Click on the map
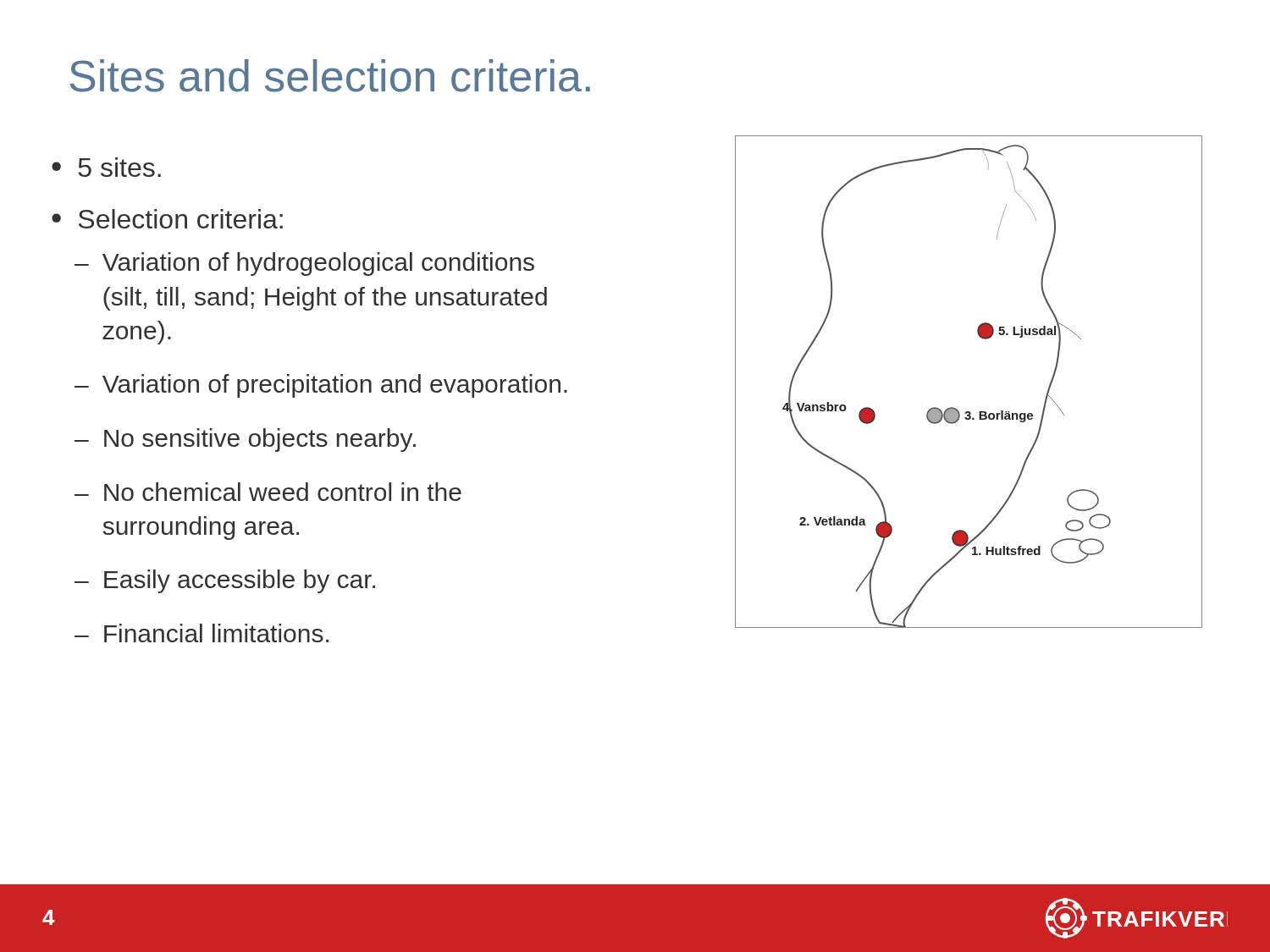Screen dimensions: 952x1270 click(969, 382)
